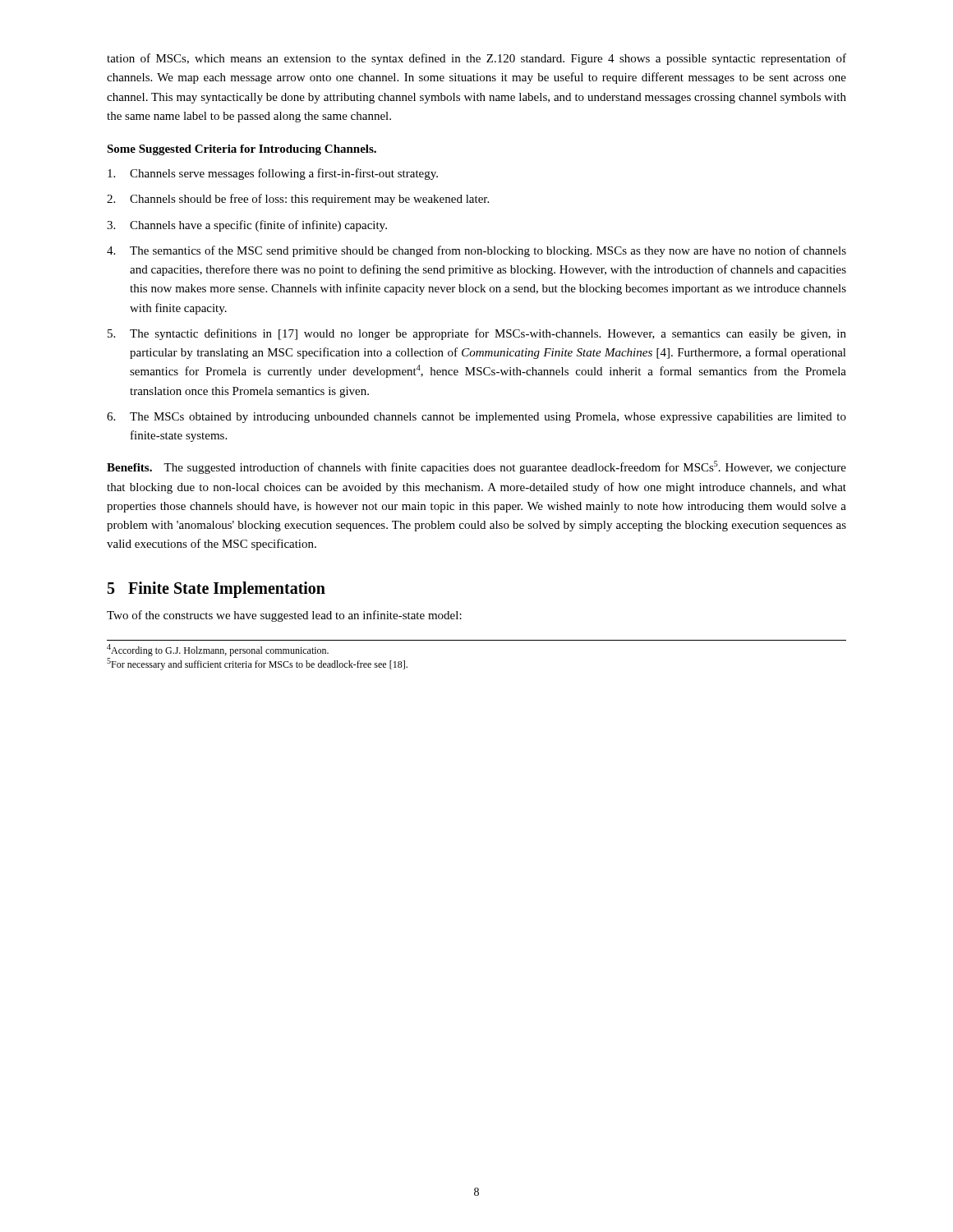
Task: Select the text block with the text "Two of the constructs we have"
Action: pyautogui.click(x=285, y=615)
